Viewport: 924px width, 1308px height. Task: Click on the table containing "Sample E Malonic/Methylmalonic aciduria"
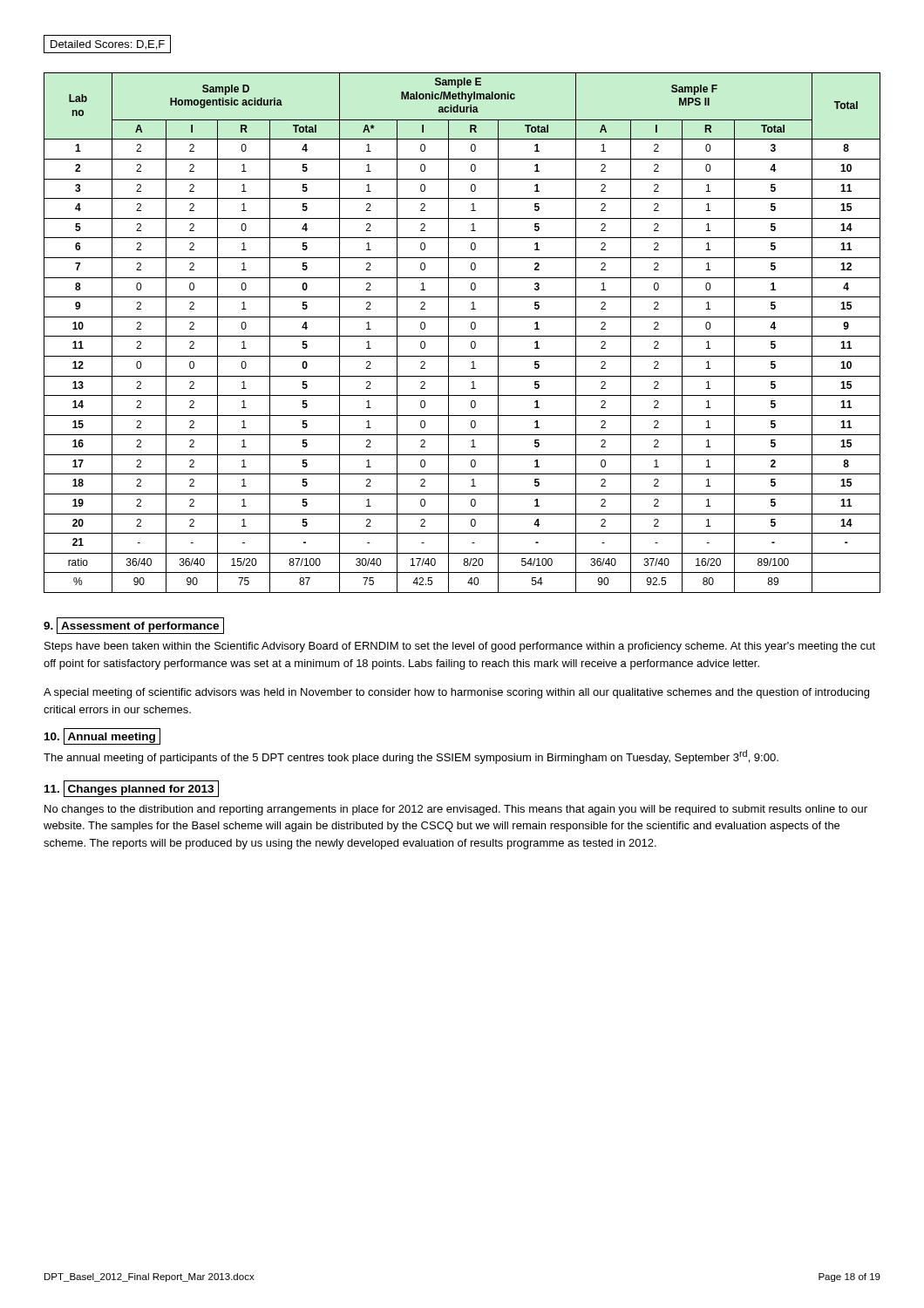(462, 333)
